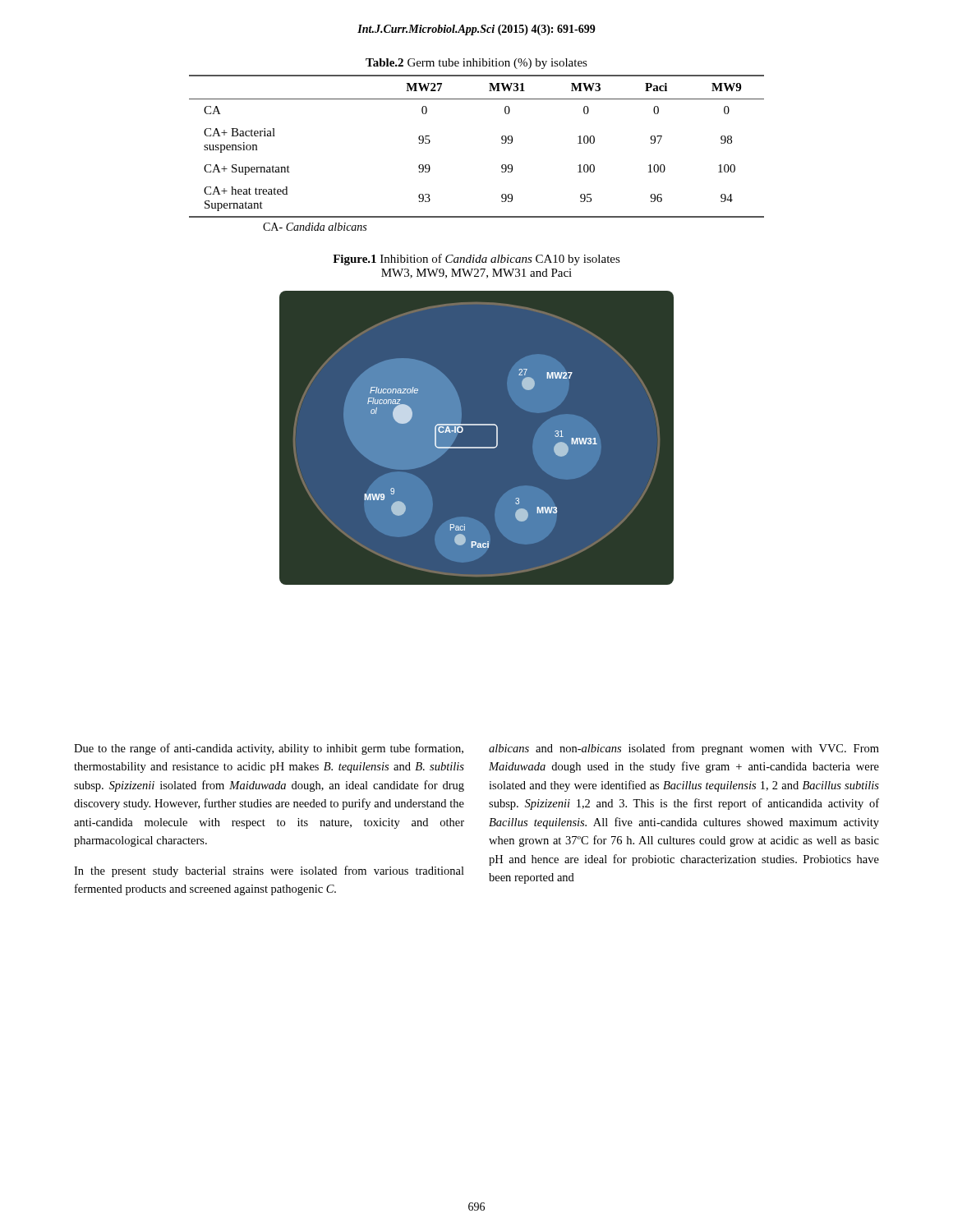Locate the block of text that opens with "albicans and non-albicans isolated from pregnant"
This screenshot has width=953, height=1232.
(684, 813)
